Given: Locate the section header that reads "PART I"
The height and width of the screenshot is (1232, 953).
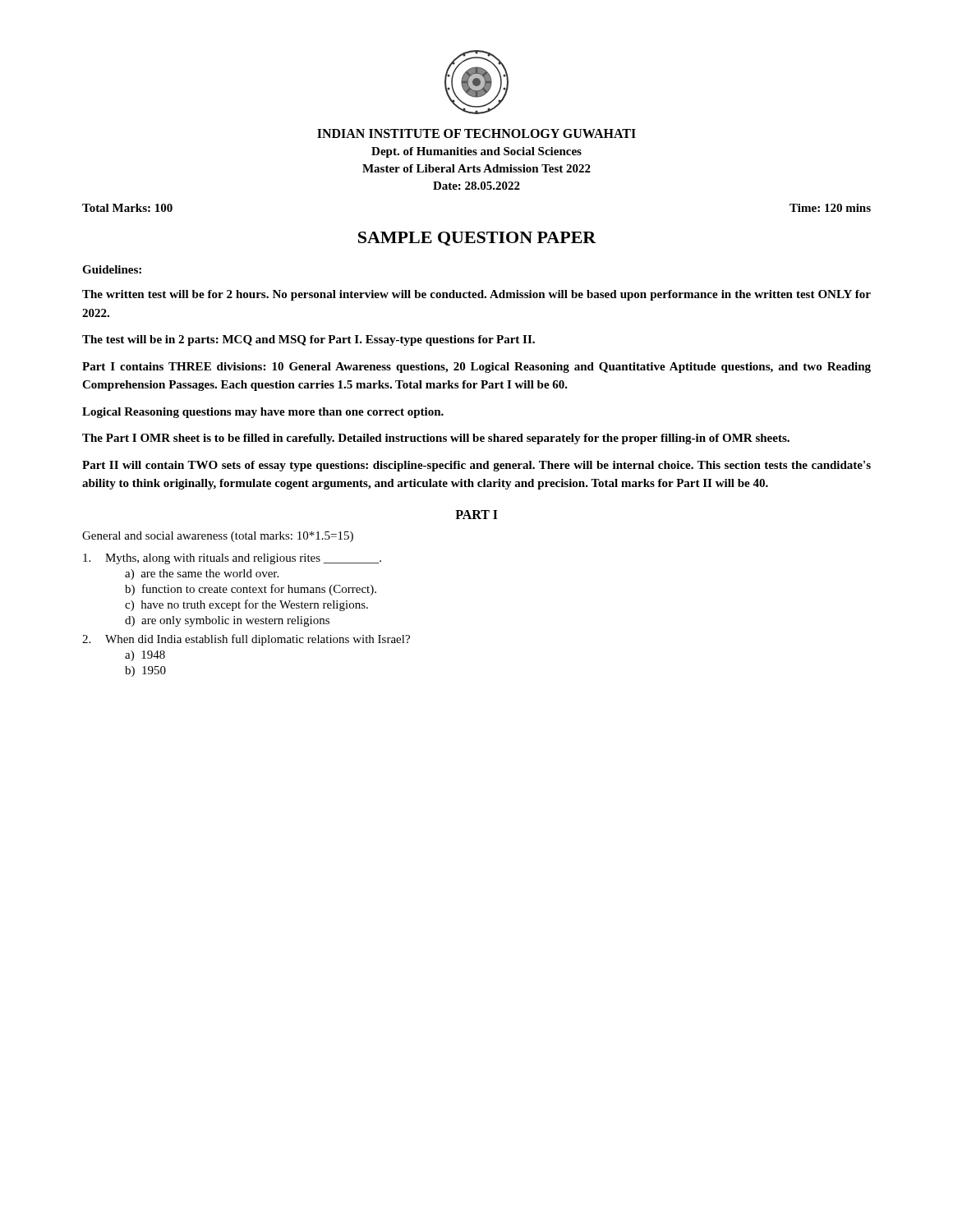Looking at the screenshot, I should point(476,514).
